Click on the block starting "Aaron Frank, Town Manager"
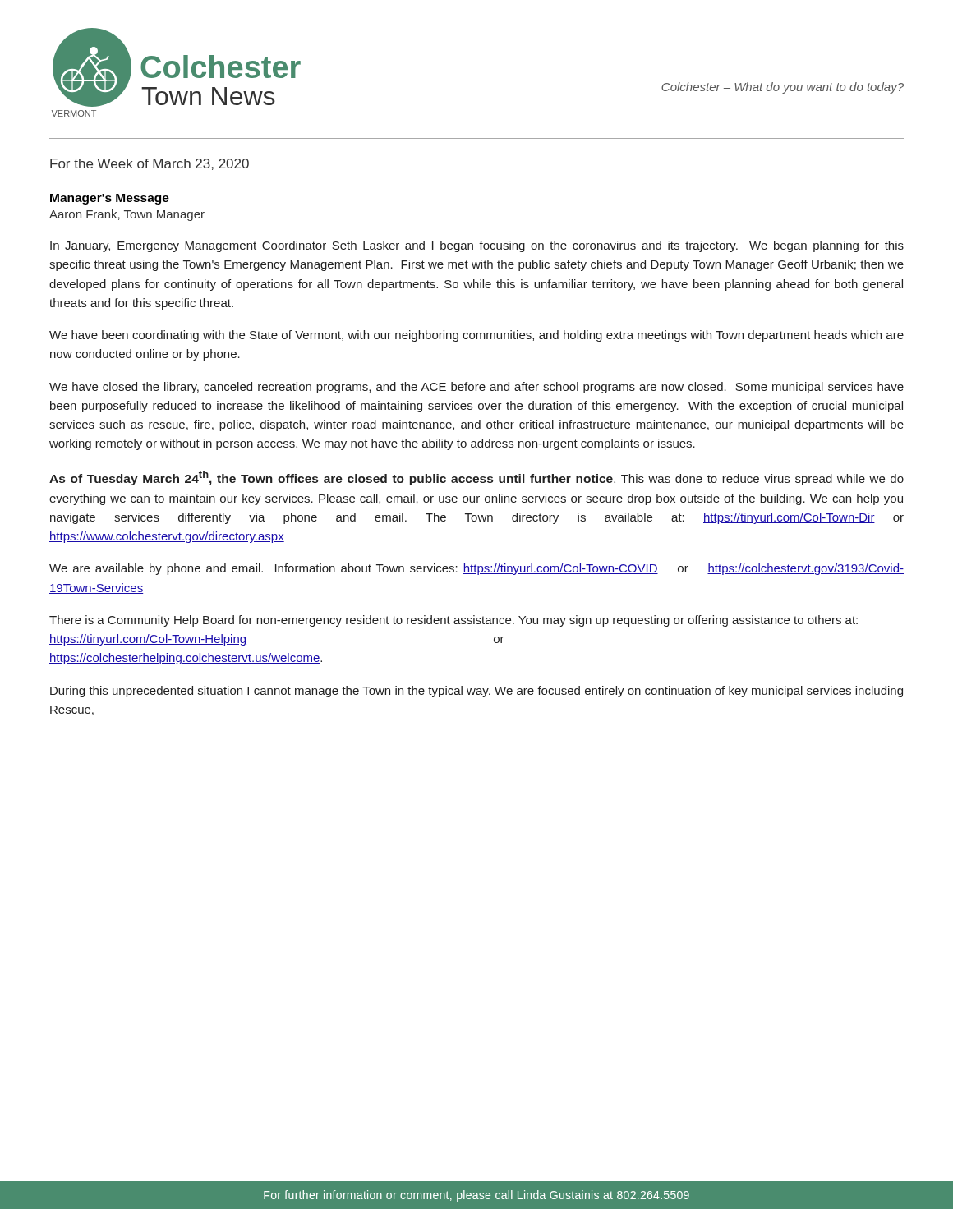 (x=127, y=214)
